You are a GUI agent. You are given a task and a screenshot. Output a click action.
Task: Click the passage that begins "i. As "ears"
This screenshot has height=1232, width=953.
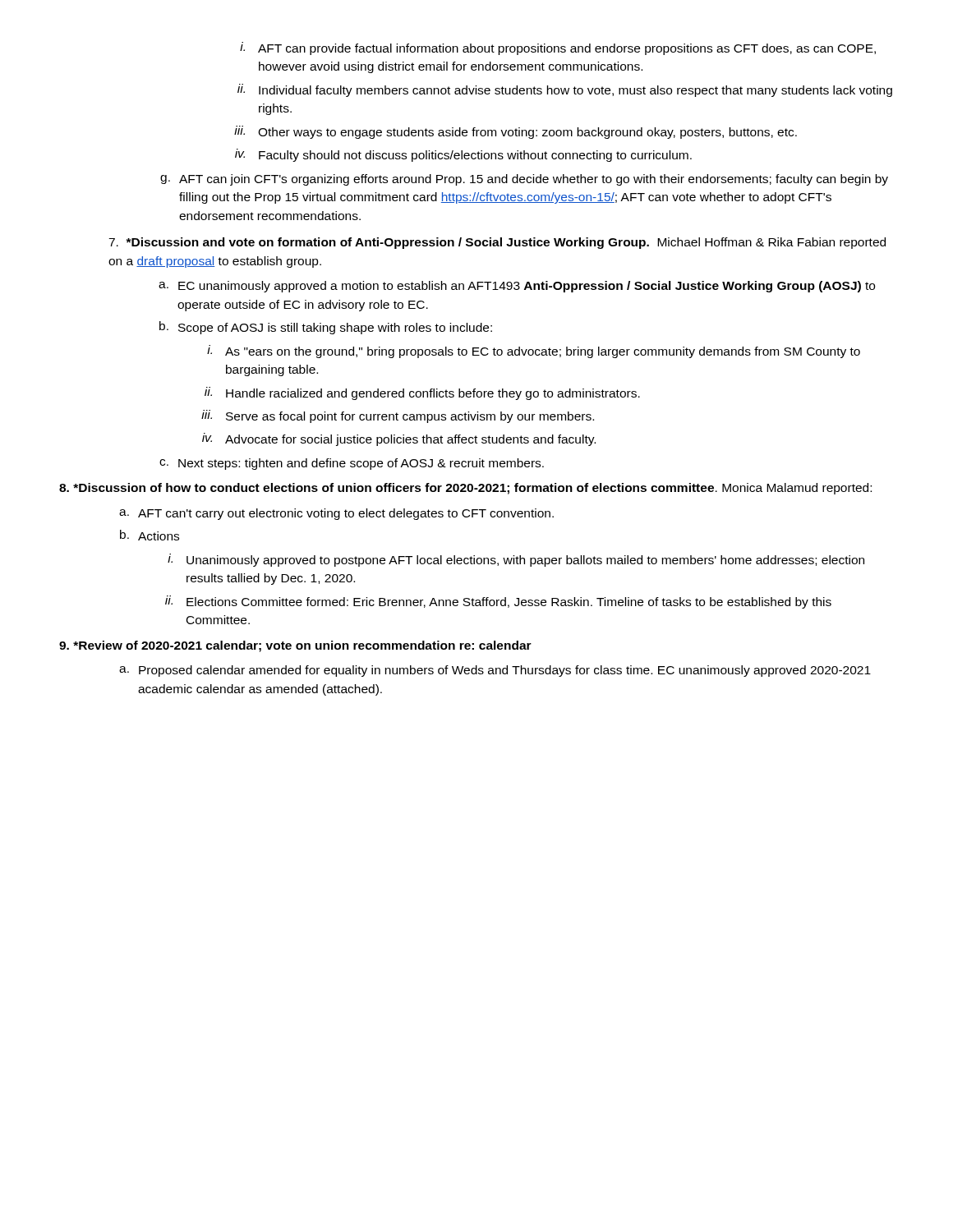click(x=542, y=361)
